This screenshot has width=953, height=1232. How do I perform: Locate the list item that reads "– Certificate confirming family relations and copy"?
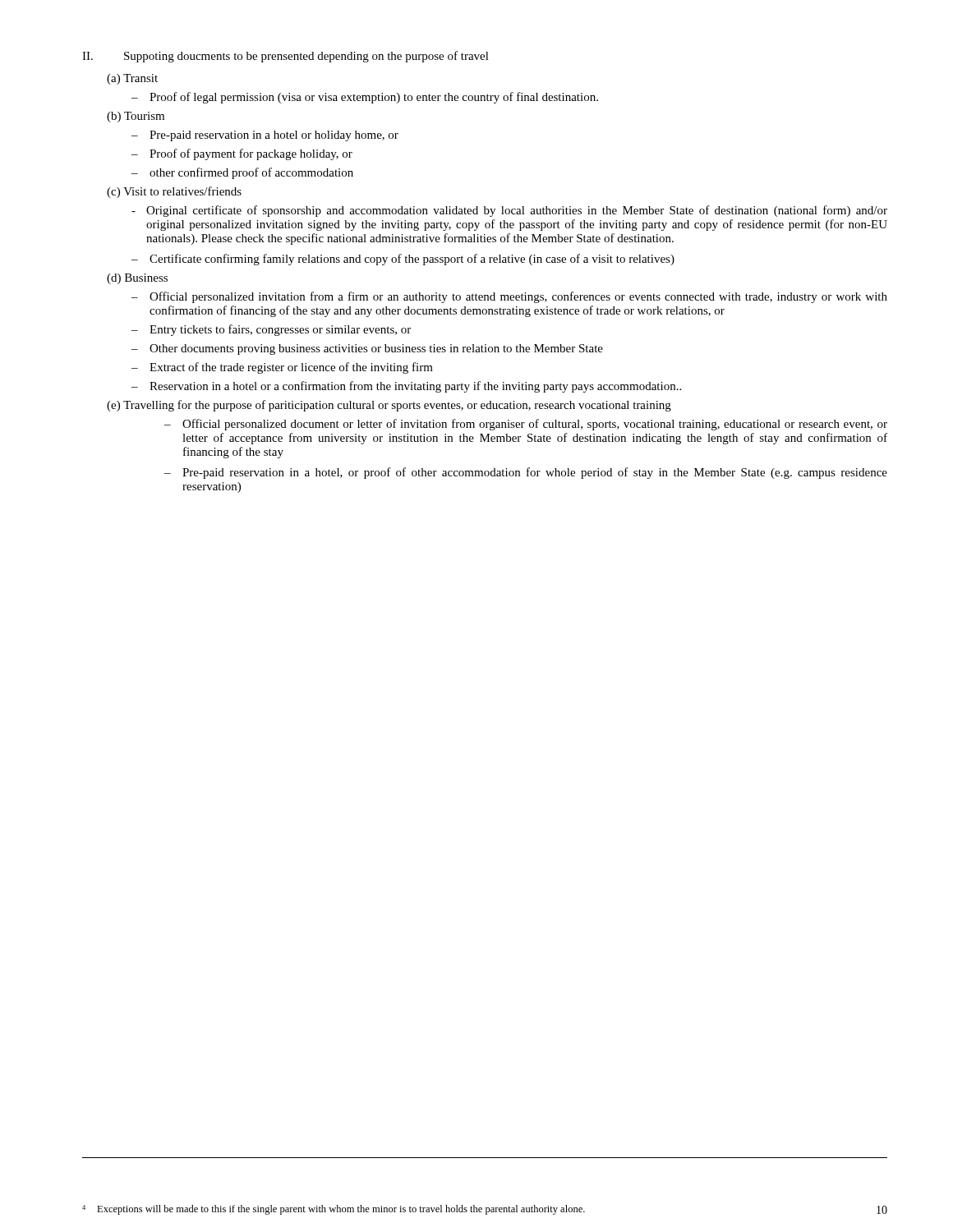(x=509, y=259)
